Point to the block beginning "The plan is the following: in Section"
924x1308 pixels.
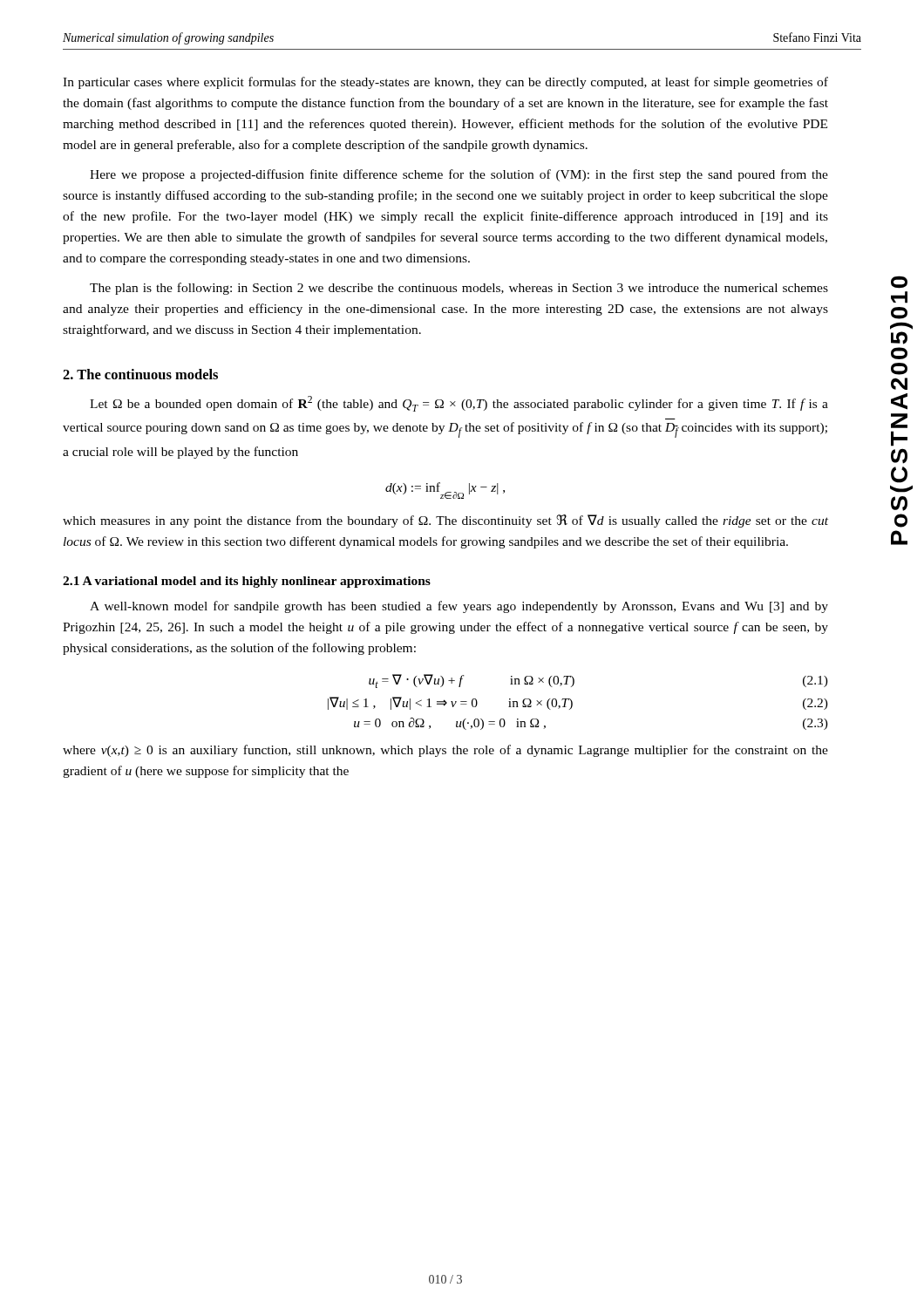coord(445,309)
